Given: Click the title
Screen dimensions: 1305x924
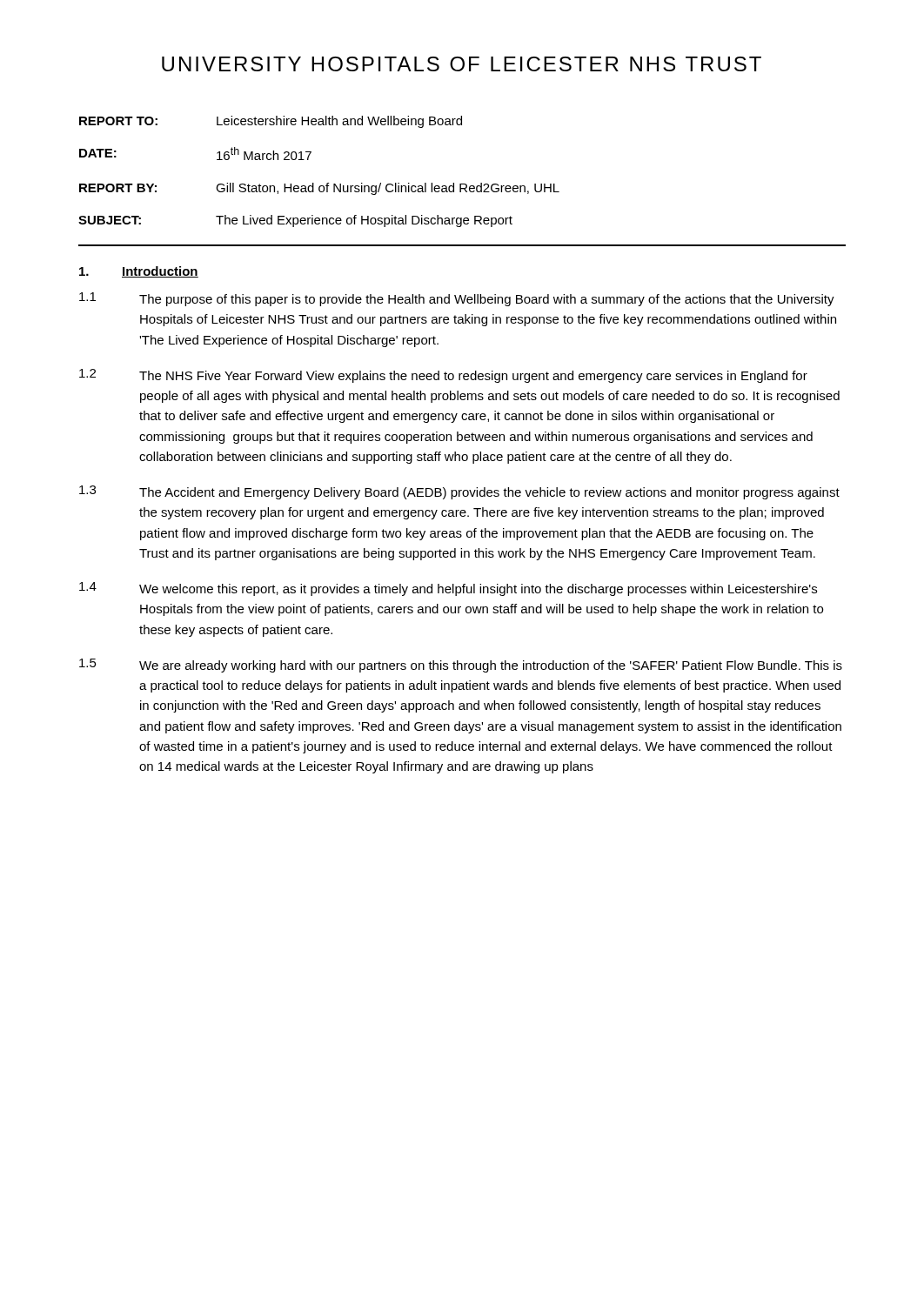Looking at the screenshot, I should point(462,64).
